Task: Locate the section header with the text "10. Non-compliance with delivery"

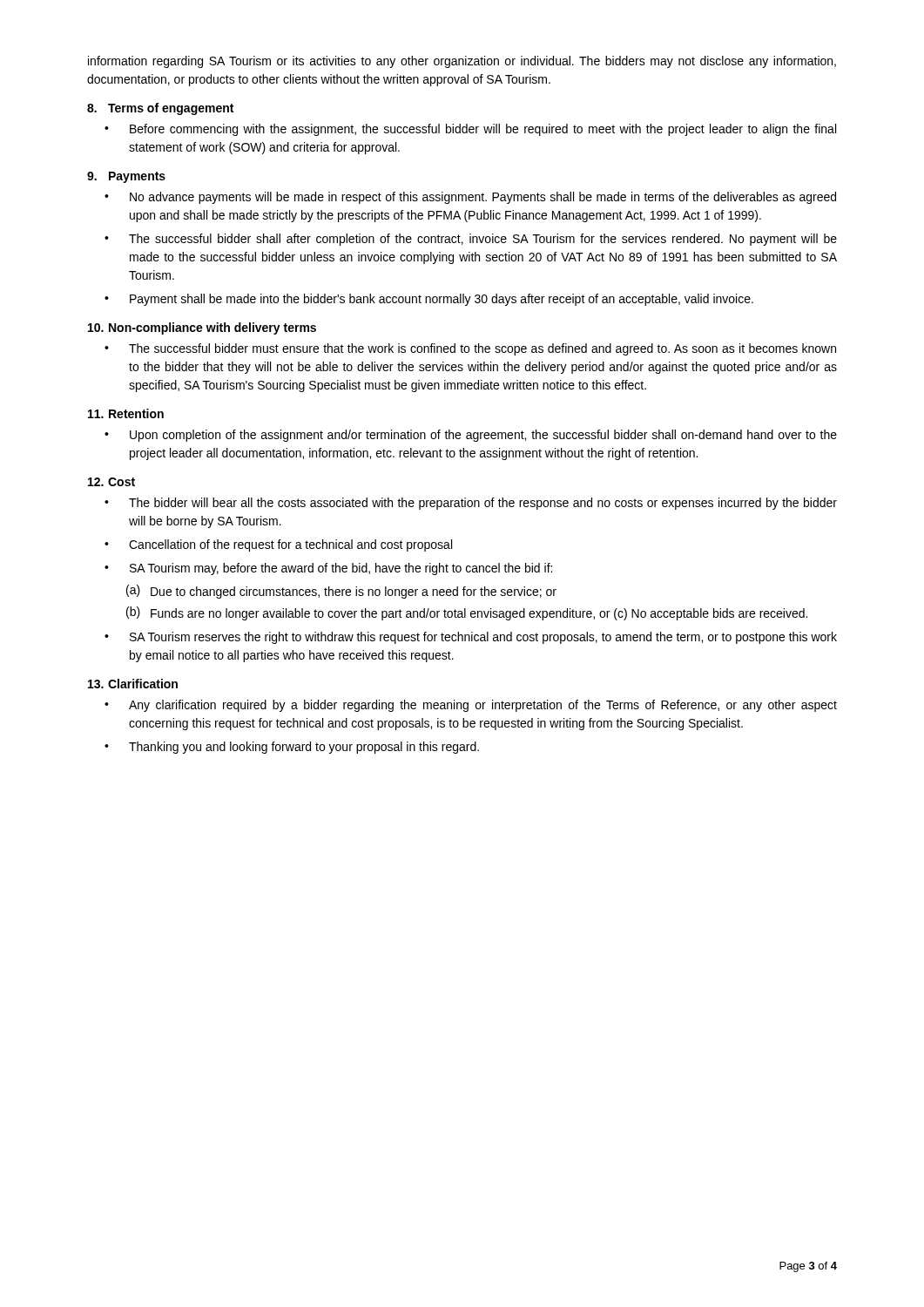Action: tap(202, 328)
